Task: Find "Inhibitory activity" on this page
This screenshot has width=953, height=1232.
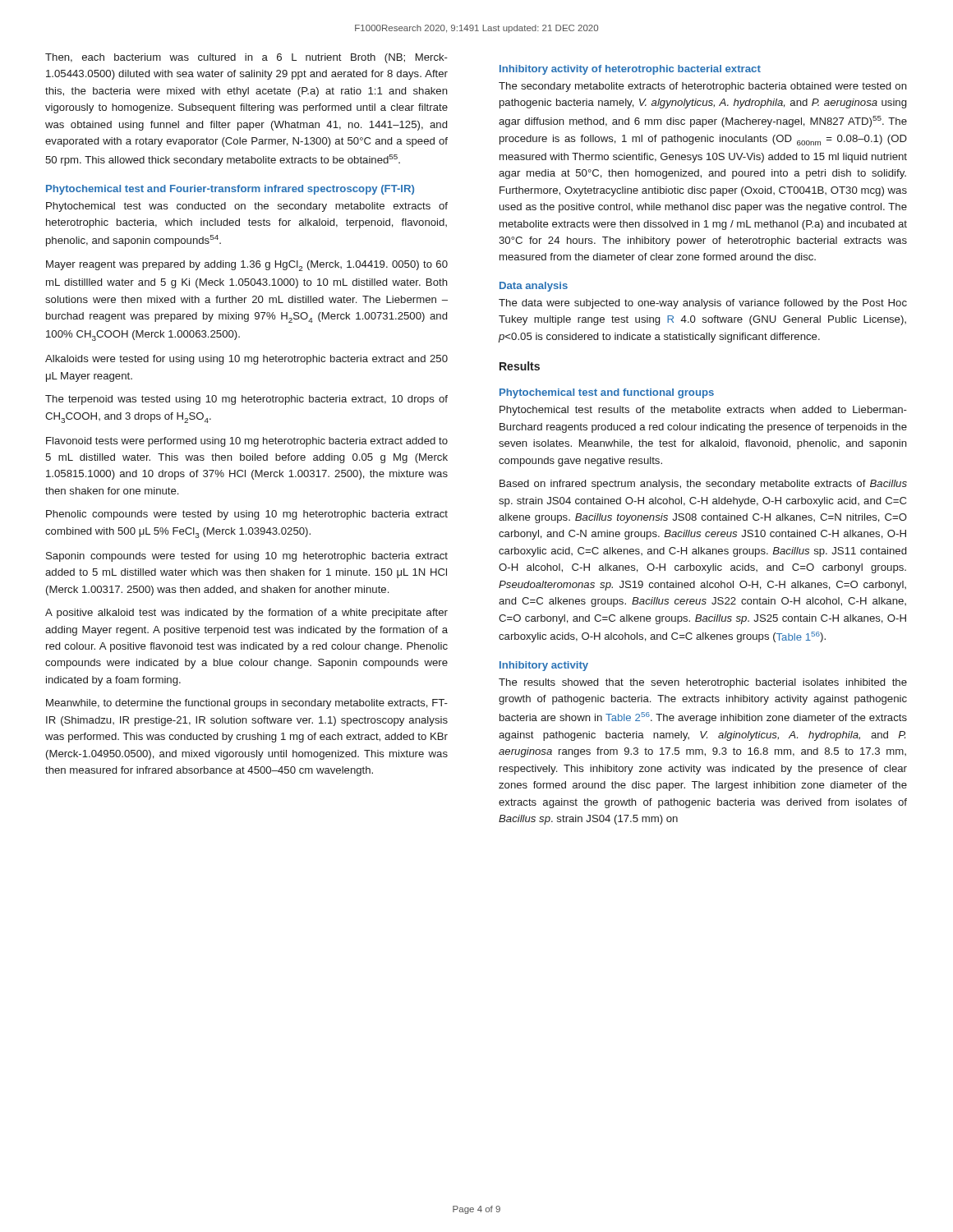Action: [x=544, y=665]
